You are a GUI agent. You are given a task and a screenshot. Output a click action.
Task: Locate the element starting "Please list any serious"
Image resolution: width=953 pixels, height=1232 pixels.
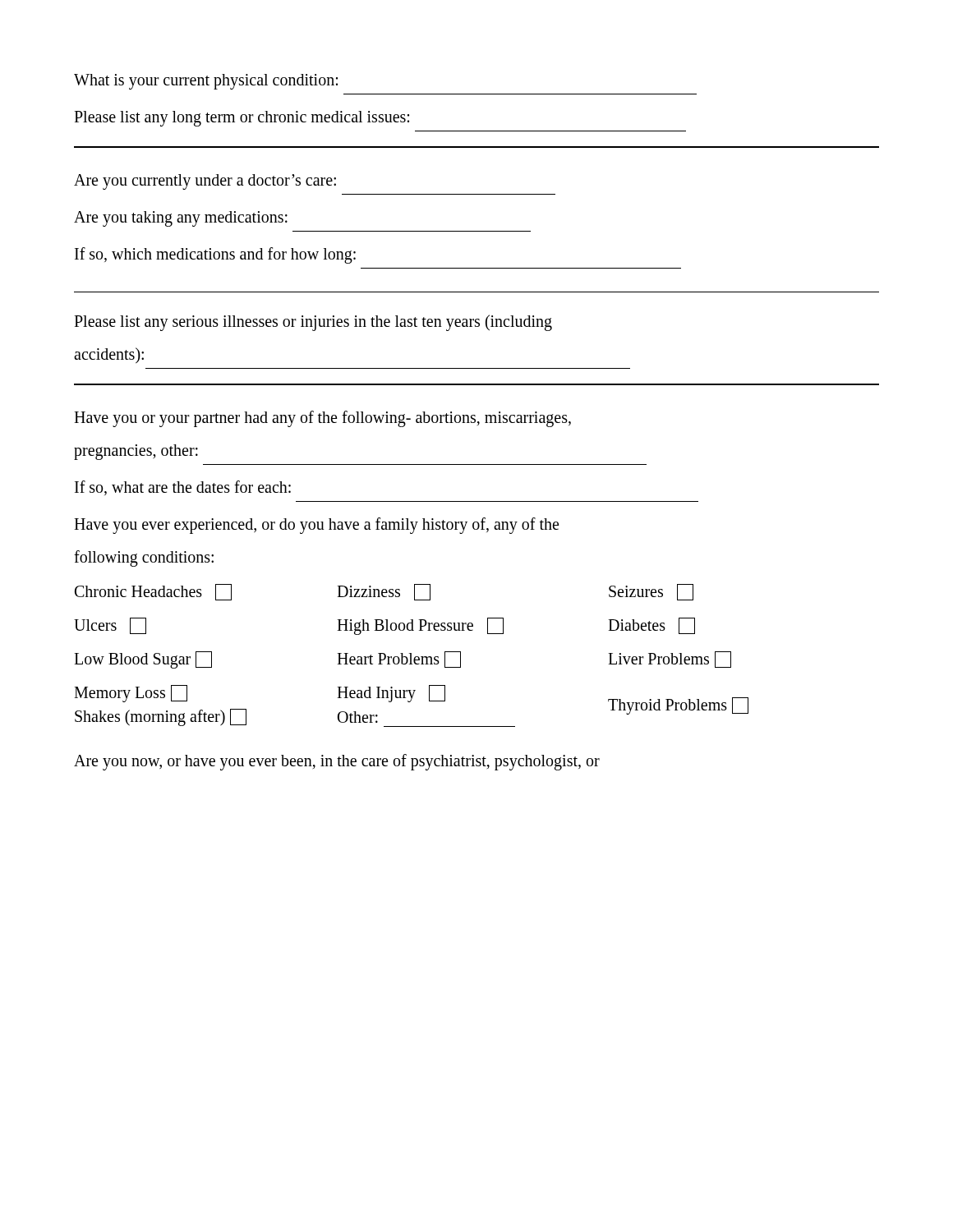click(x=313, y=321)
